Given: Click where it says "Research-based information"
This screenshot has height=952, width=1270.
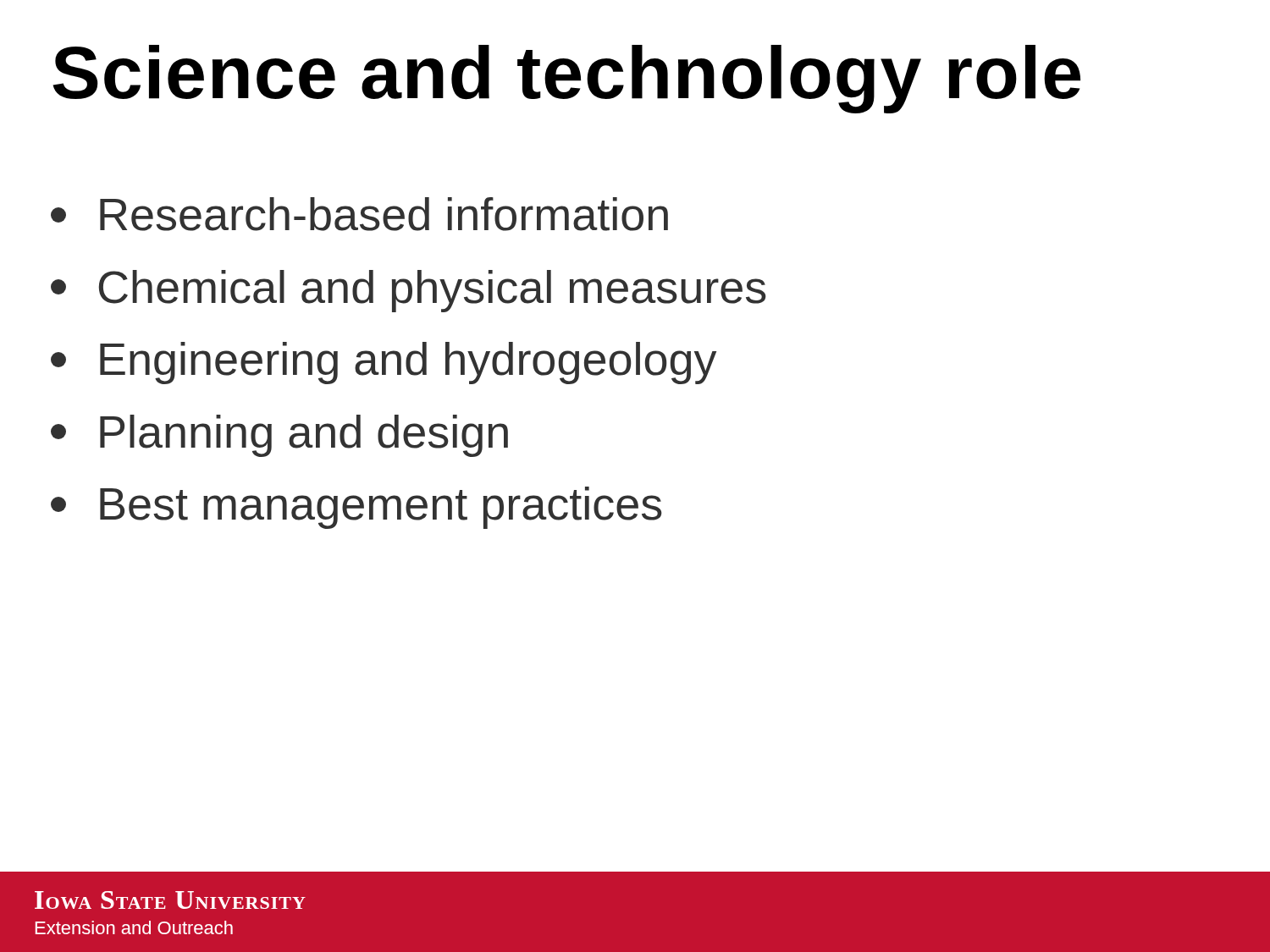Looking at the screenshot, I should click(361, 215).
